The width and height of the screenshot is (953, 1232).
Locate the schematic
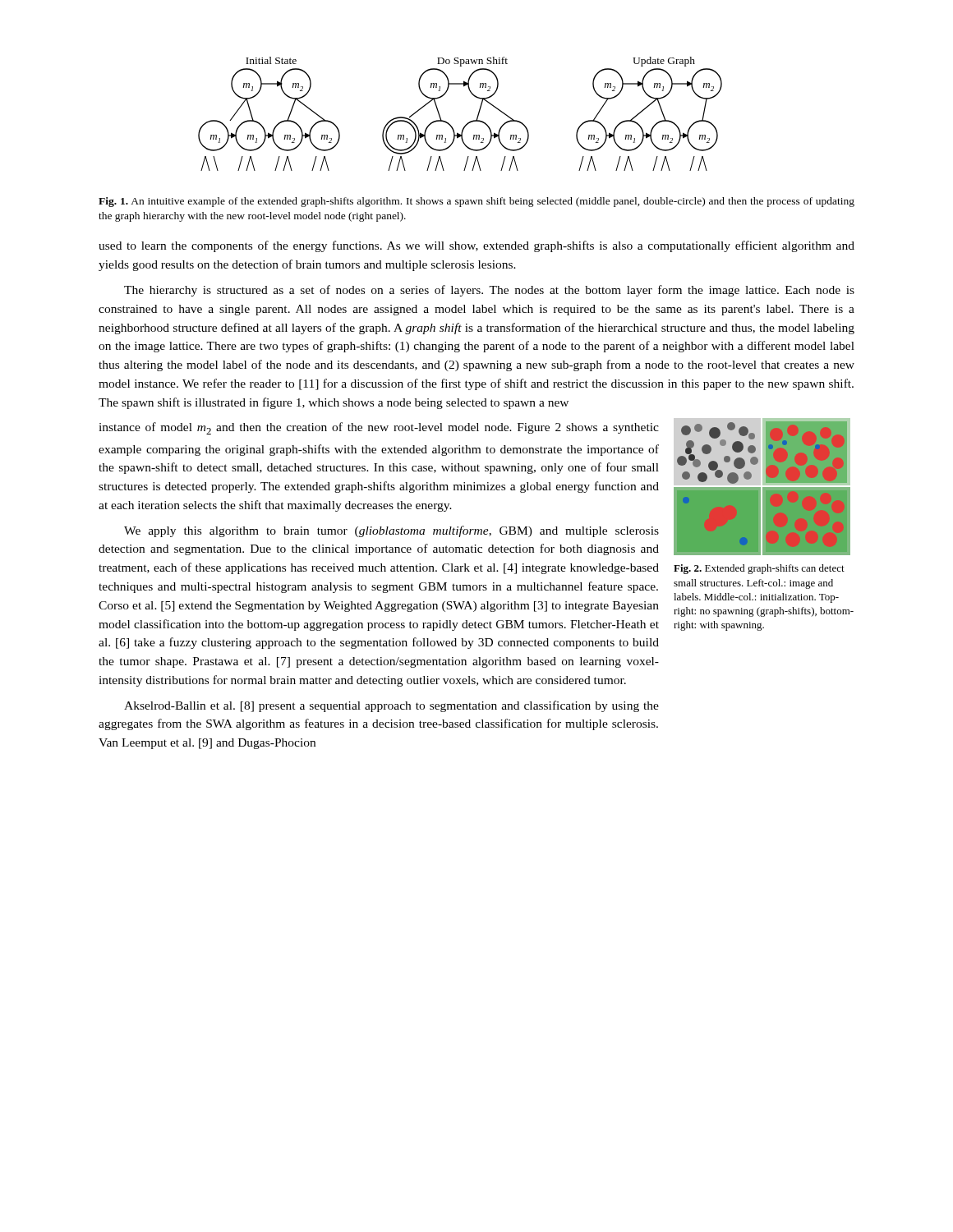click(476, 119)
